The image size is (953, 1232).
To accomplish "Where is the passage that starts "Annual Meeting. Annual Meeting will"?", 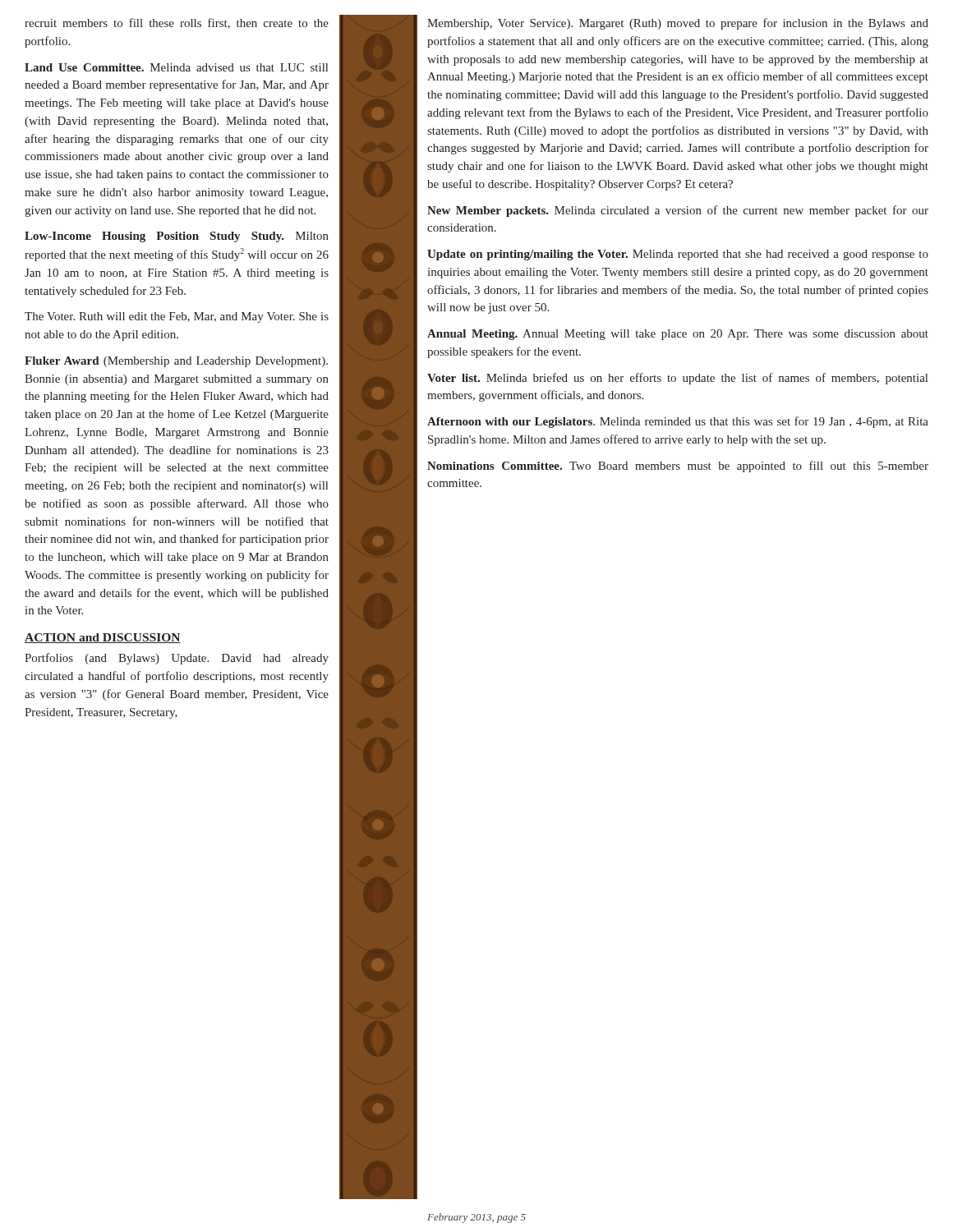I will point(678,343).
